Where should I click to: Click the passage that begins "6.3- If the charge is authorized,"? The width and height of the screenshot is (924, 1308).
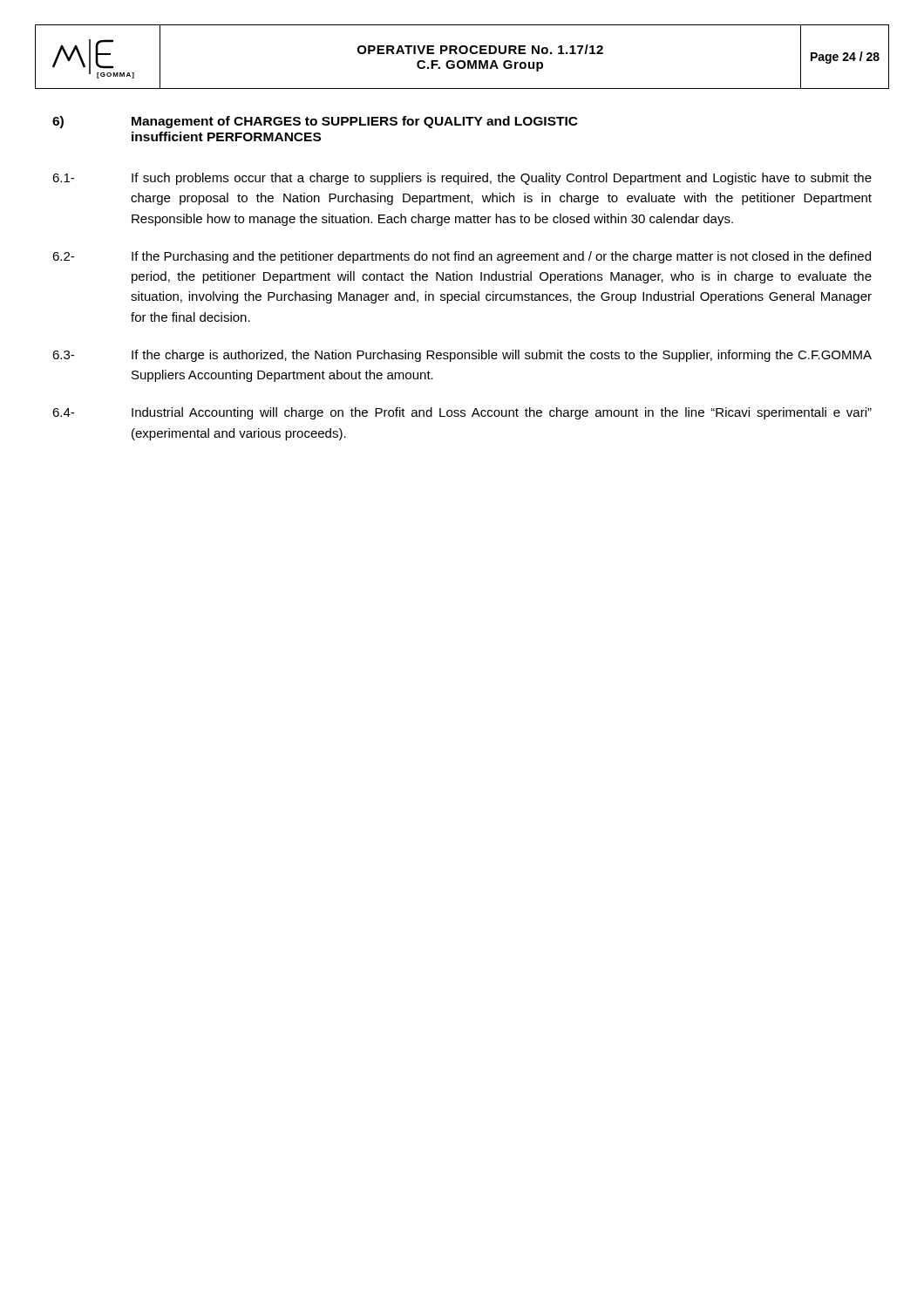pos(462,365)
